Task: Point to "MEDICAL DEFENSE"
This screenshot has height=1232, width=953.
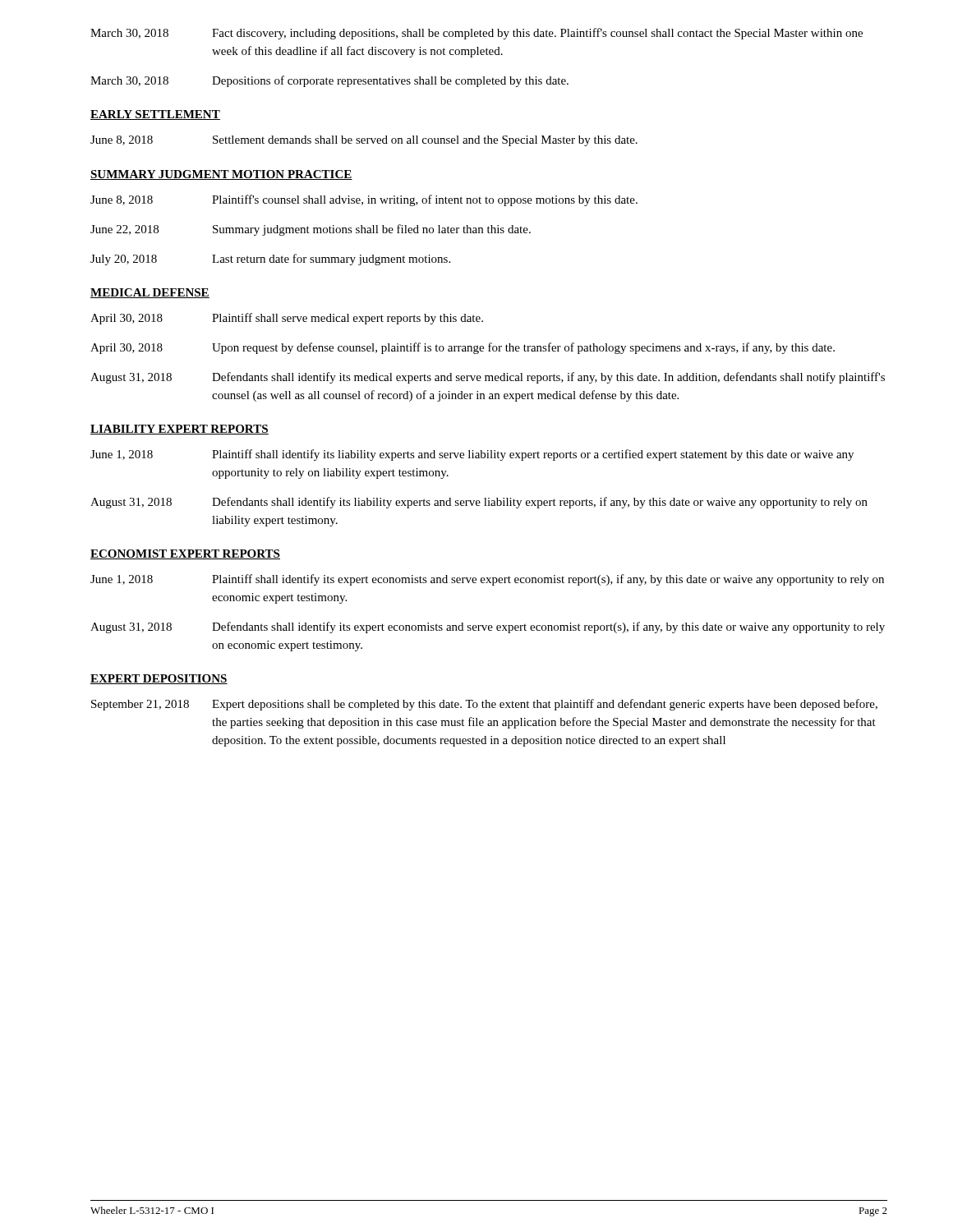Action: tap(150, 293)
